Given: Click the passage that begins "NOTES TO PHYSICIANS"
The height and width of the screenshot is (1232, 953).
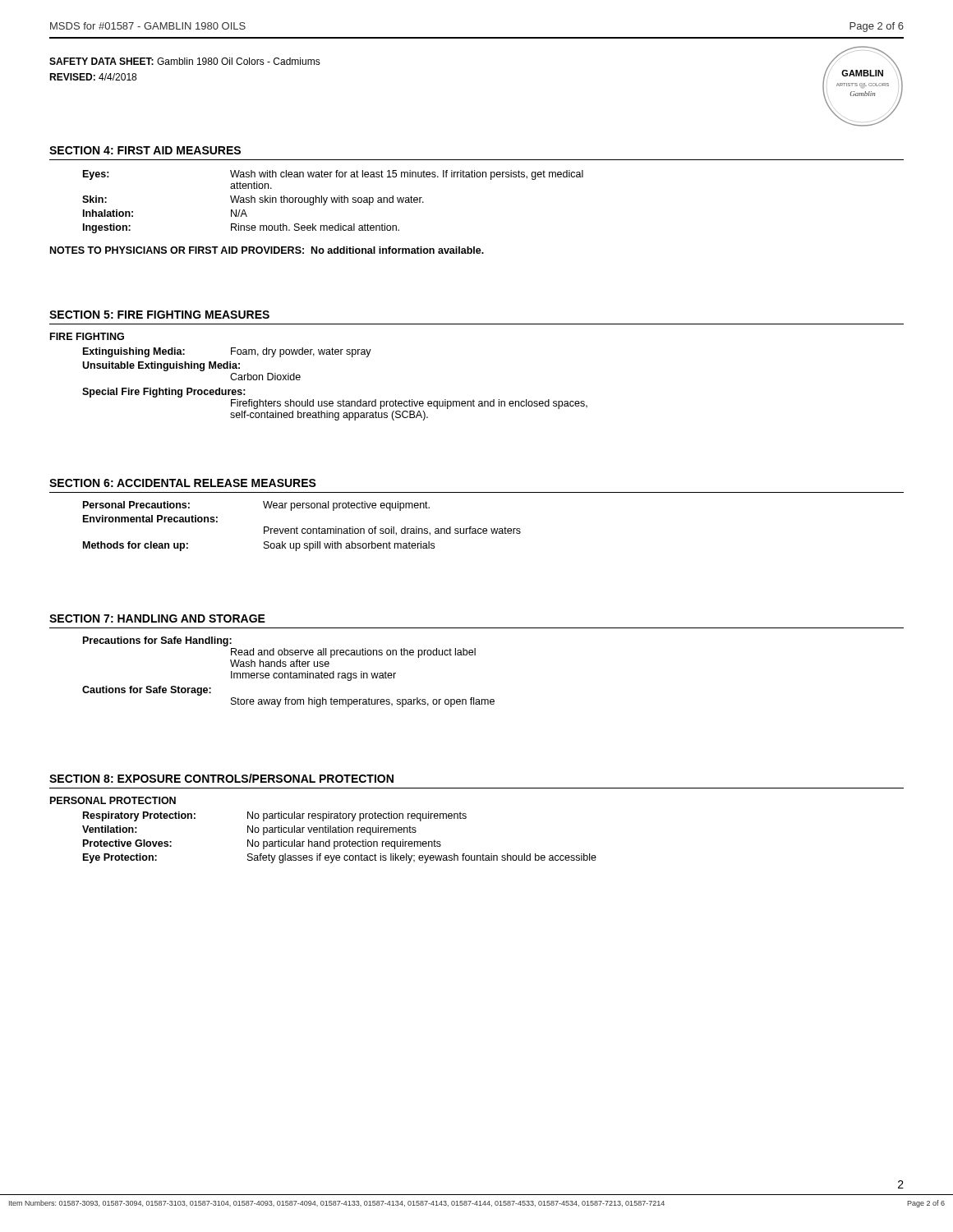Looking at the screenshot, I should [267, 251].
